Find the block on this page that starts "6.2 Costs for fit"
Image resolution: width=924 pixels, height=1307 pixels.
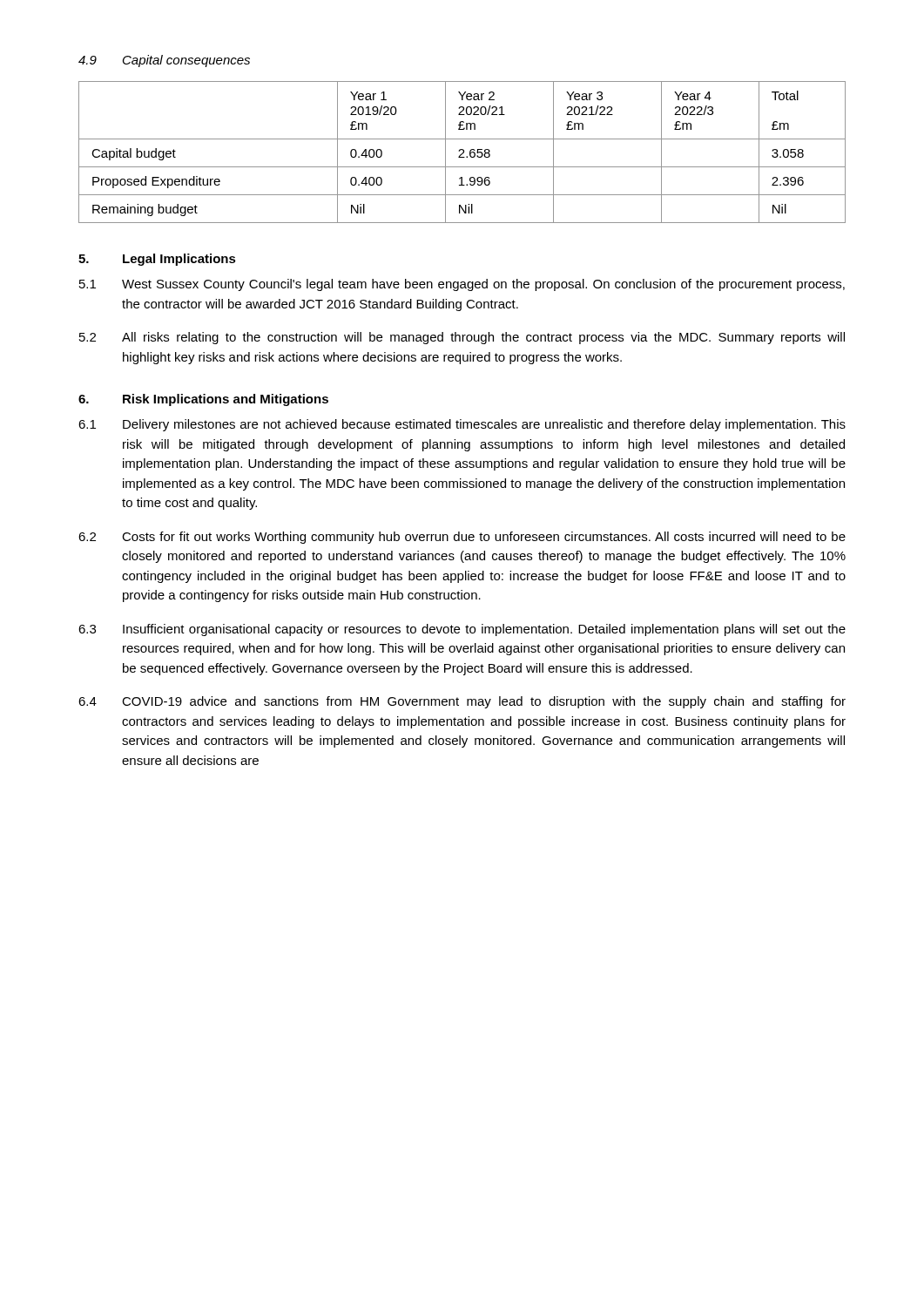click(462, 566)
